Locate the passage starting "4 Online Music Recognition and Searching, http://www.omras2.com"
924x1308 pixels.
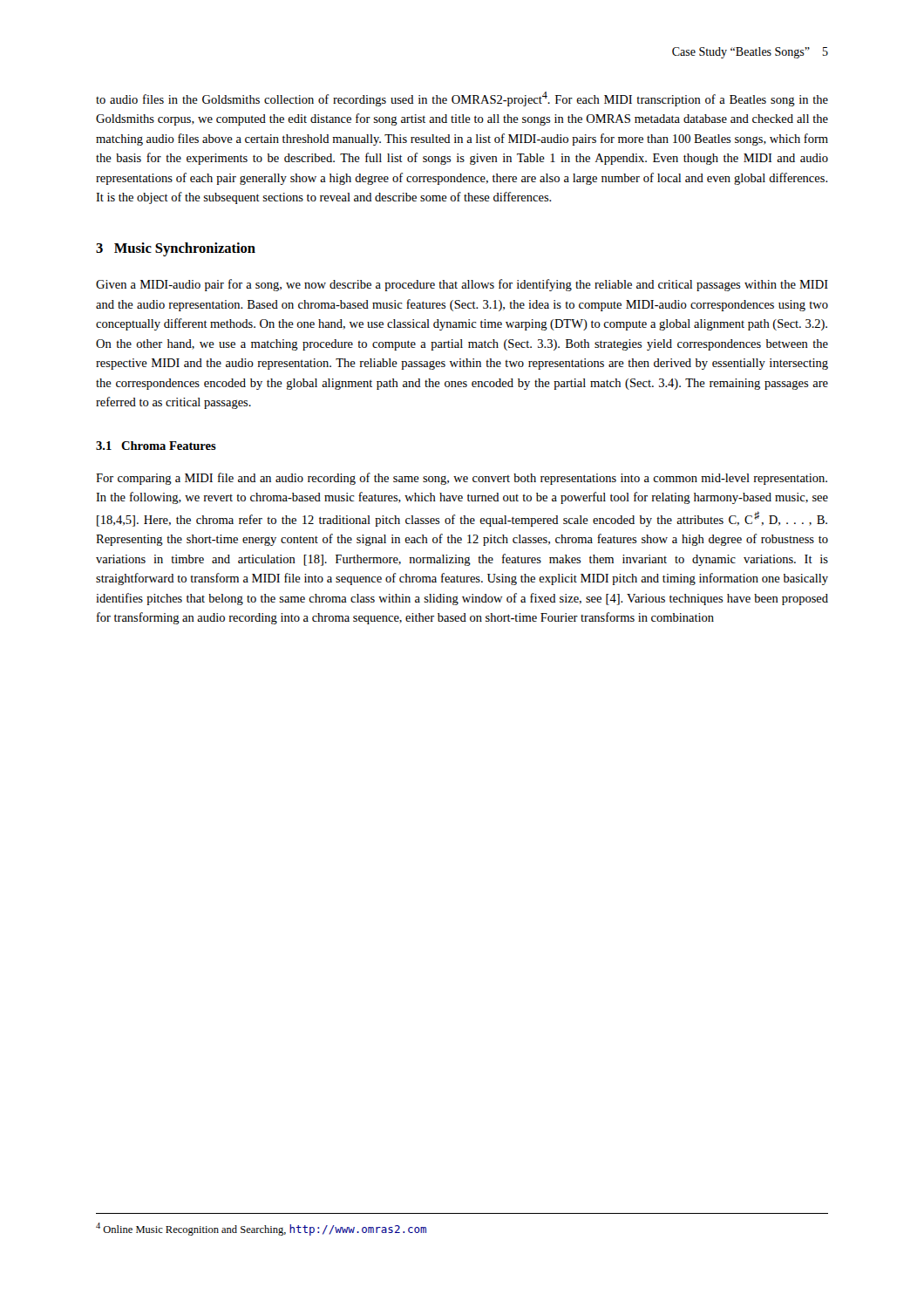pyautogui.click(x=261, y=1228)
